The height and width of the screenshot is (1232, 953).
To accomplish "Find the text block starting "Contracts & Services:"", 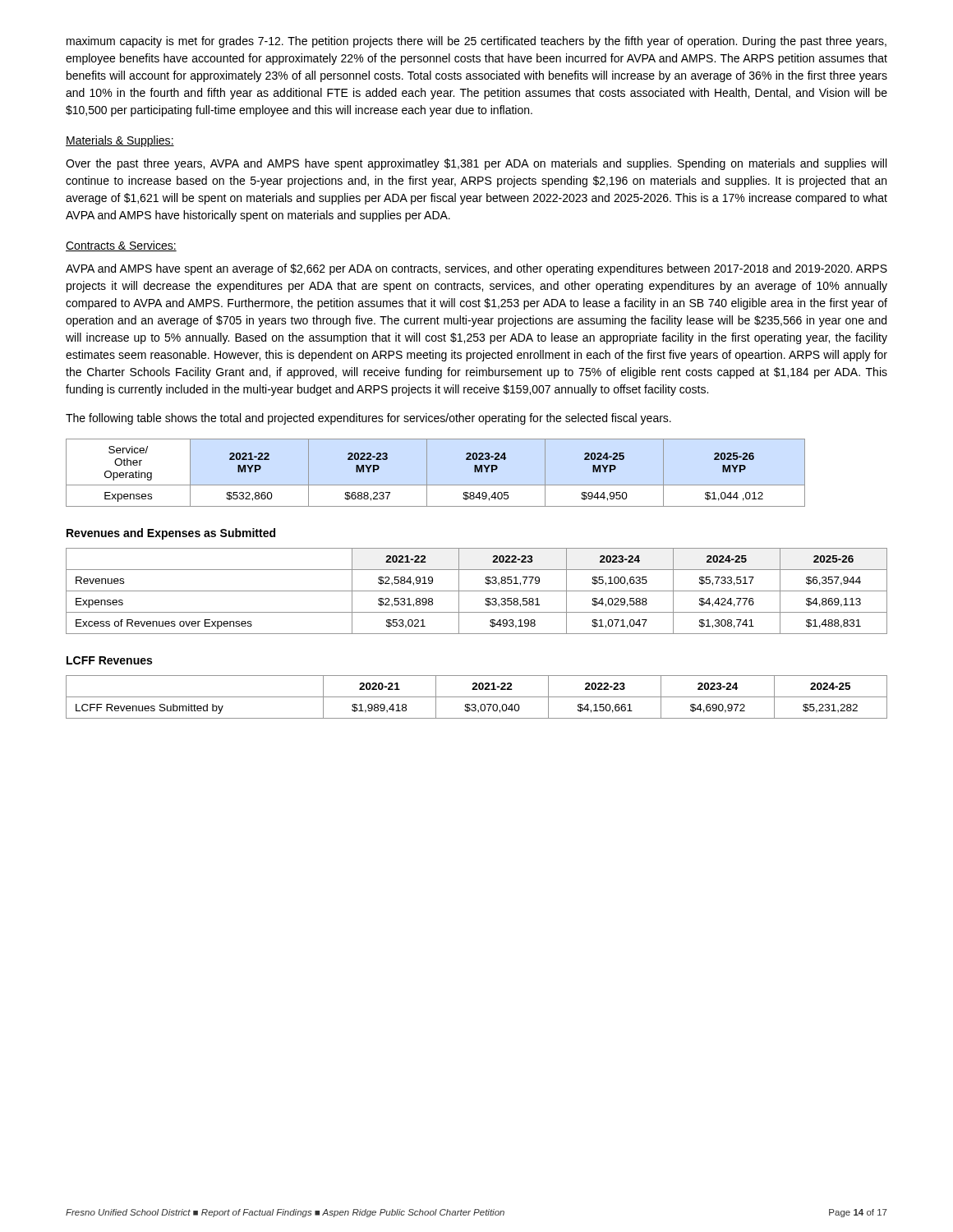I will (x=121, y=246).
